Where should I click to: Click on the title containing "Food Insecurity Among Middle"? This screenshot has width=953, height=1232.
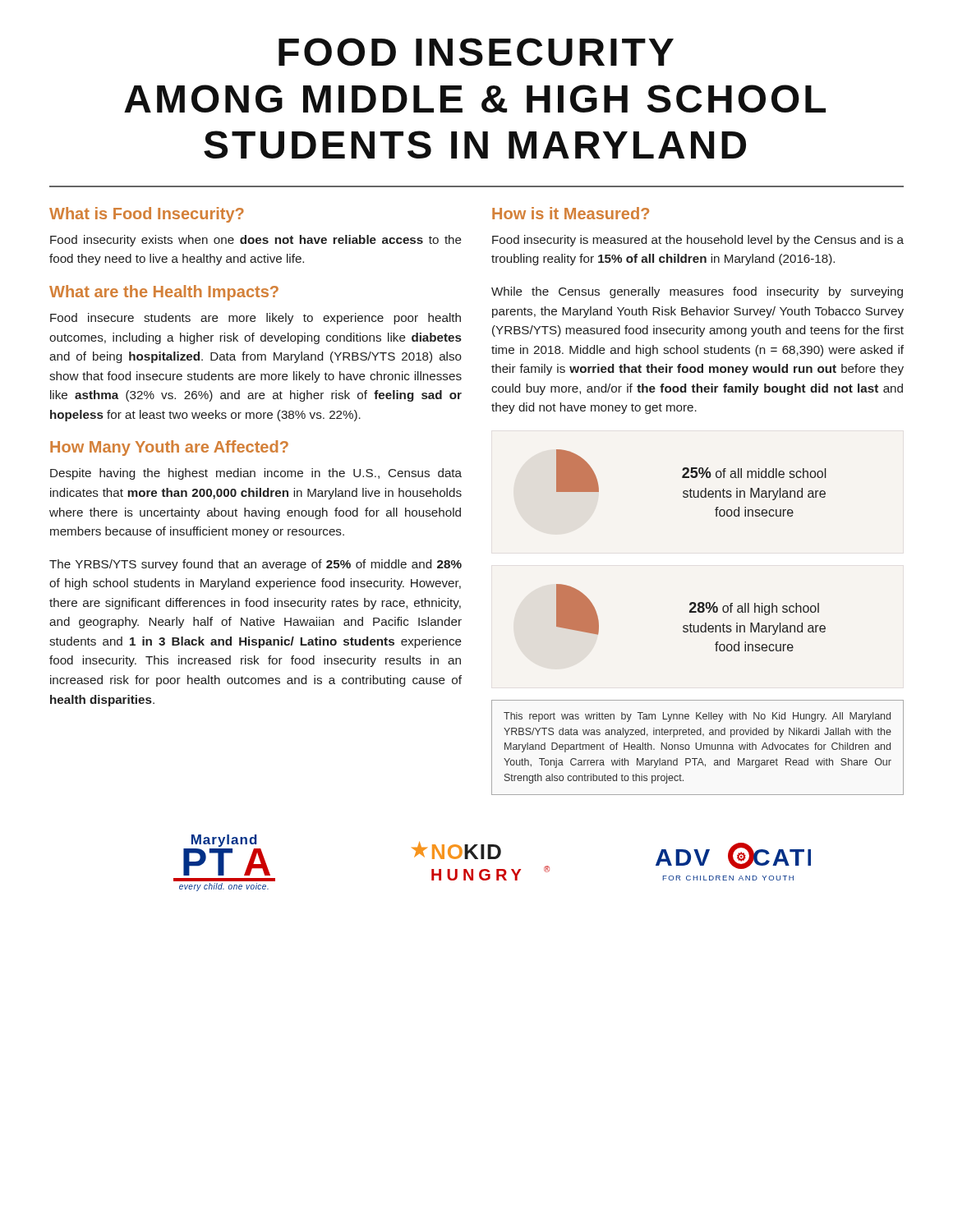476,99
